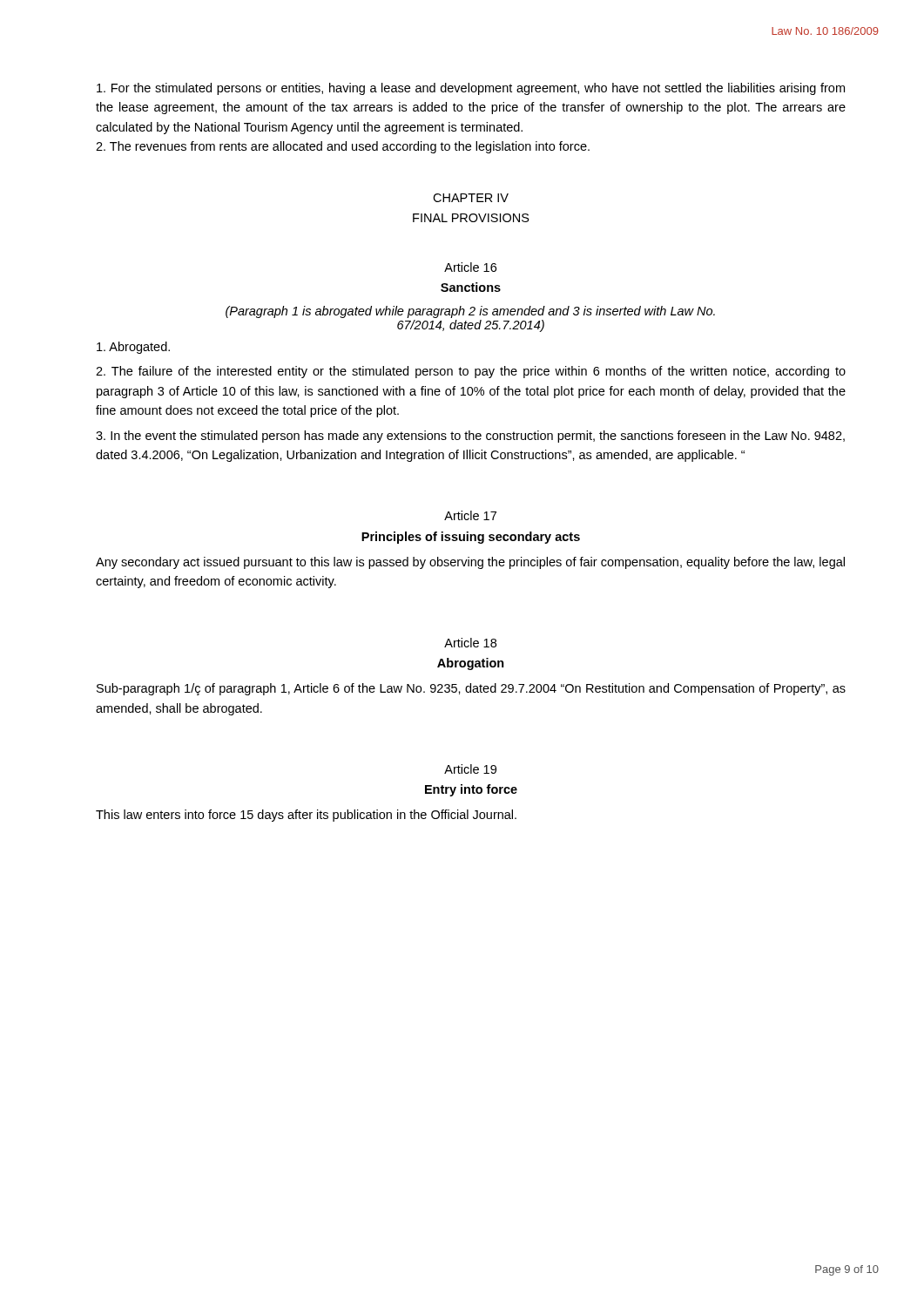The height and width of the screenshot is (1307, 924).
Task: Find the section header with the text "Article 18 Abrogation"
Action: (x=471, y=653)
